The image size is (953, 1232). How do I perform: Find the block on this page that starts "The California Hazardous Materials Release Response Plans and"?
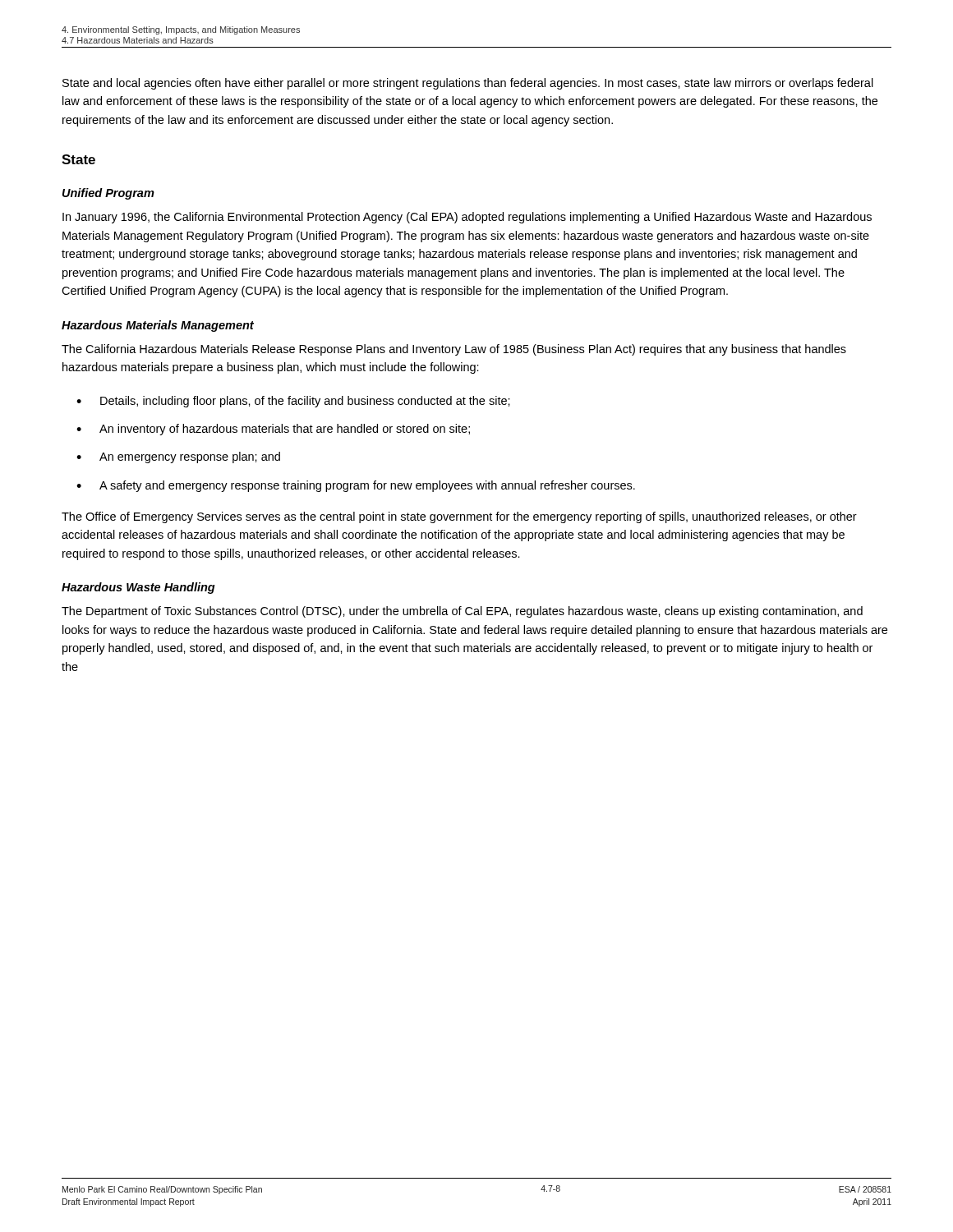click(454, 358)
